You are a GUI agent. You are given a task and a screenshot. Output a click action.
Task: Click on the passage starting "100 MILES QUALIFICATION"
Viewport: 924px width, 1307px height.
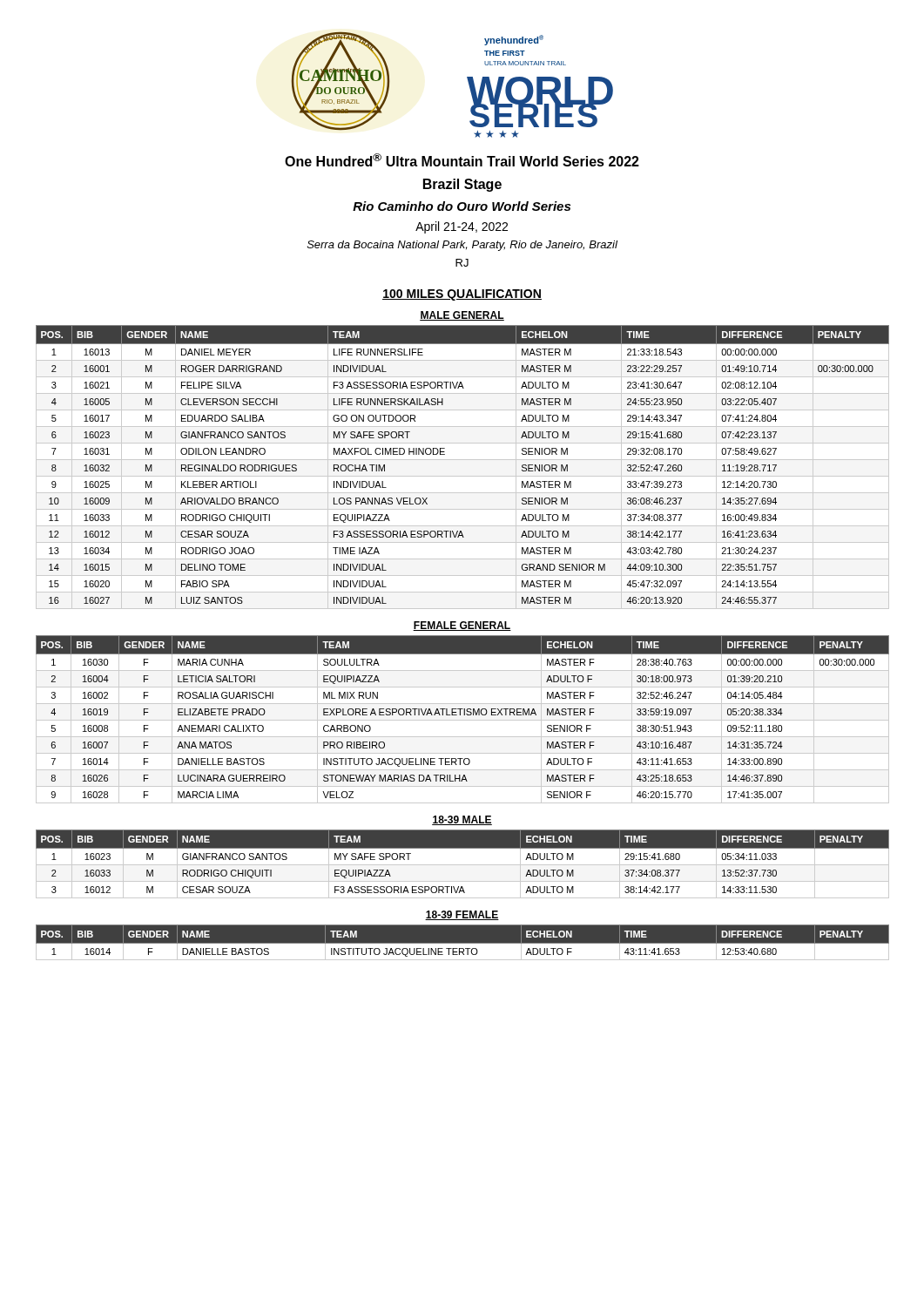462,293
